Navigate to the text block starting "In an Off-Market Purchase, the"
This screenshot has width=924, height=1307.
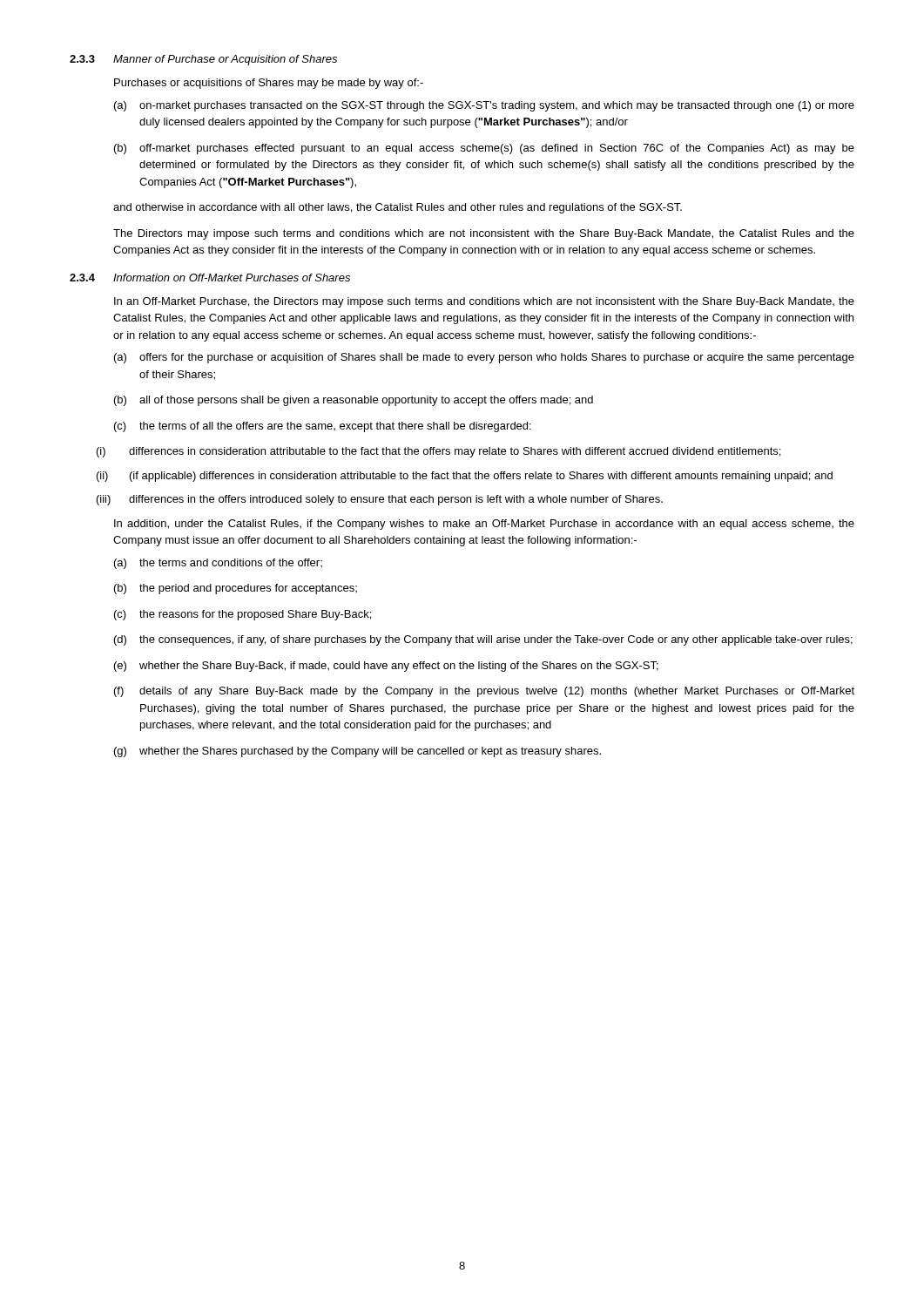click(x=484, y=318)
